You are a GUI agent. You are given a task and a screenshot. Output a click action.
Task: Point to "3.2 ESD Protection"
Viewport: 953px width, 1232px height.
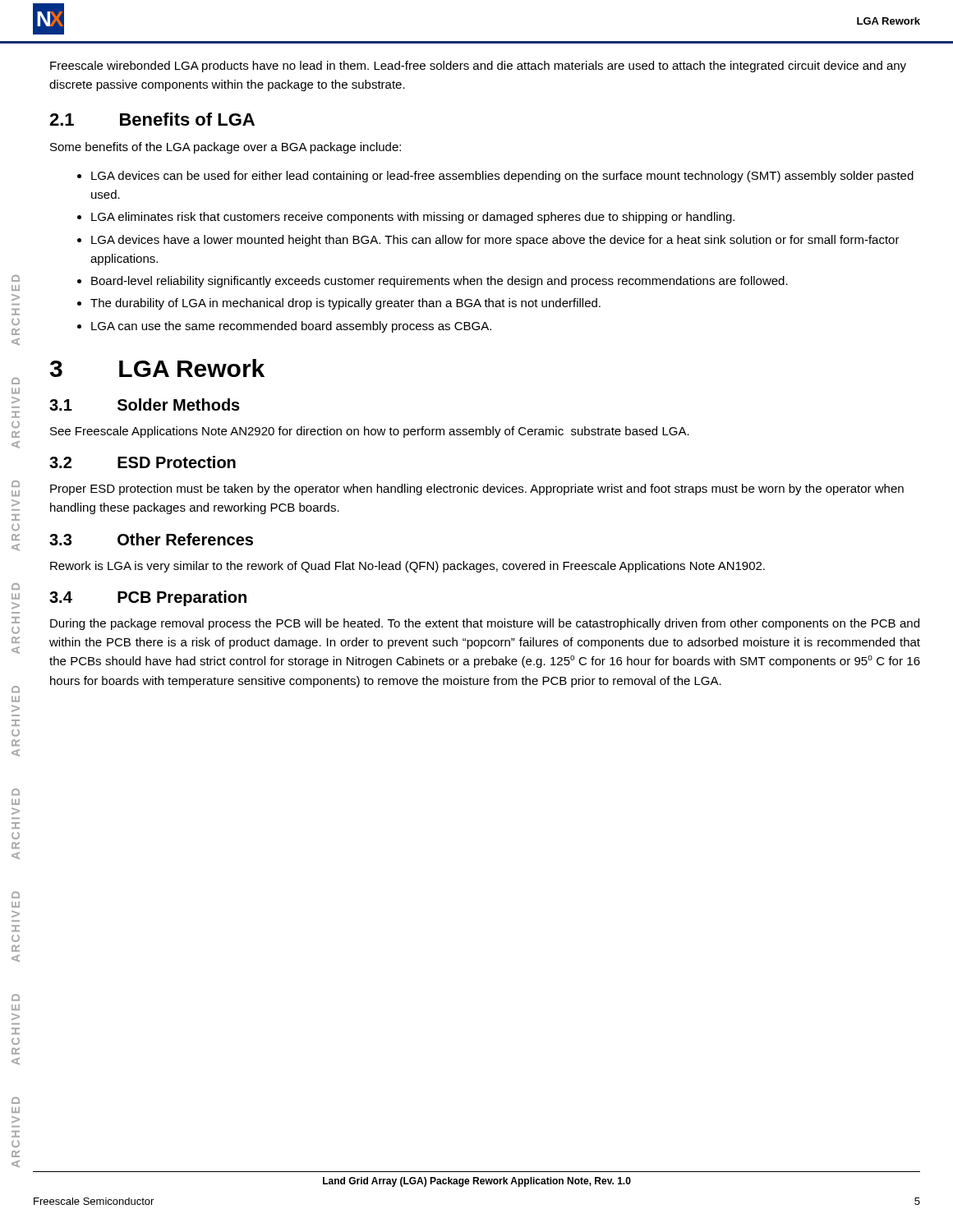[143, 462]
